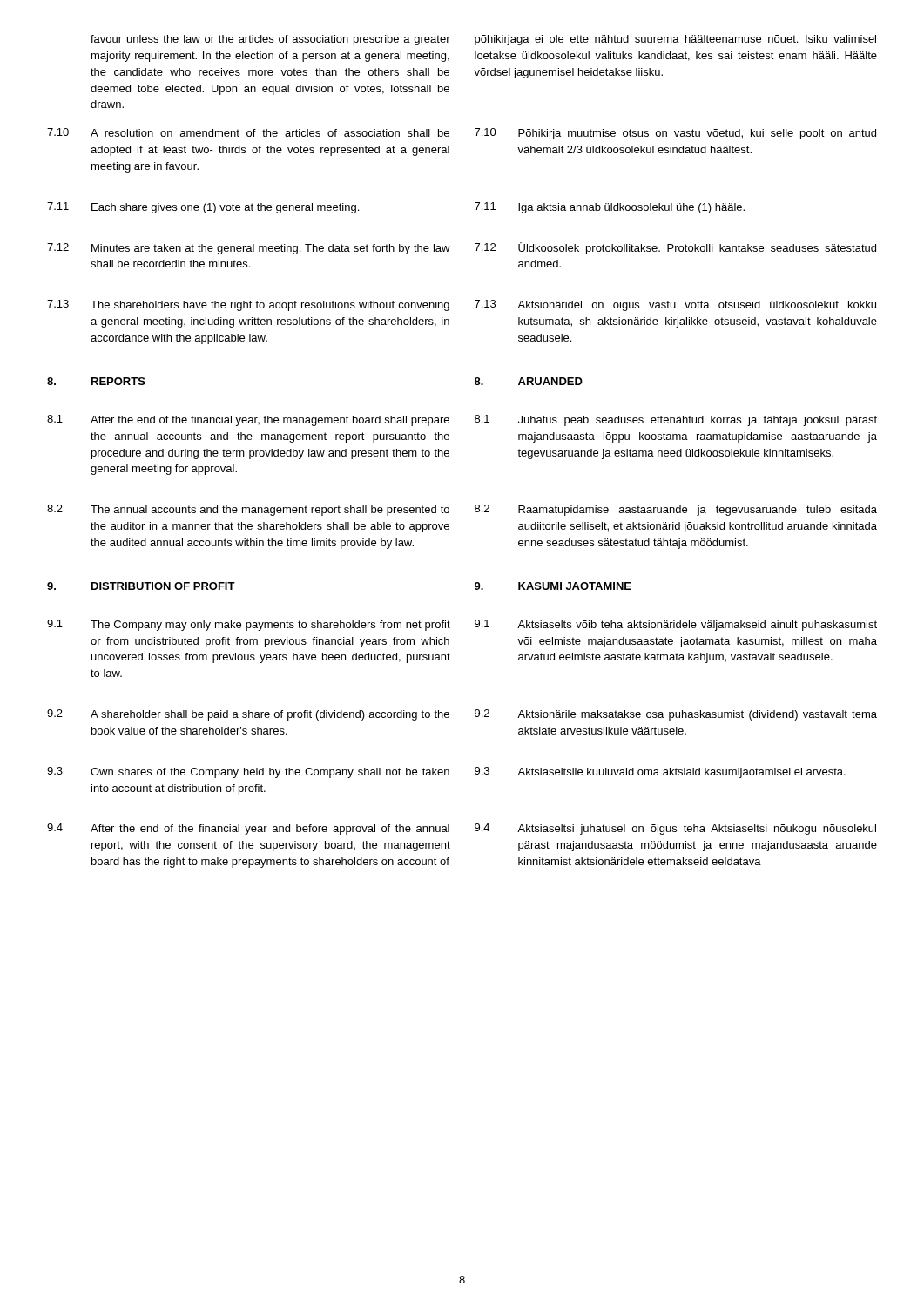Point to the element starting "7.10 A resolution on amendment"

point(248,150)
